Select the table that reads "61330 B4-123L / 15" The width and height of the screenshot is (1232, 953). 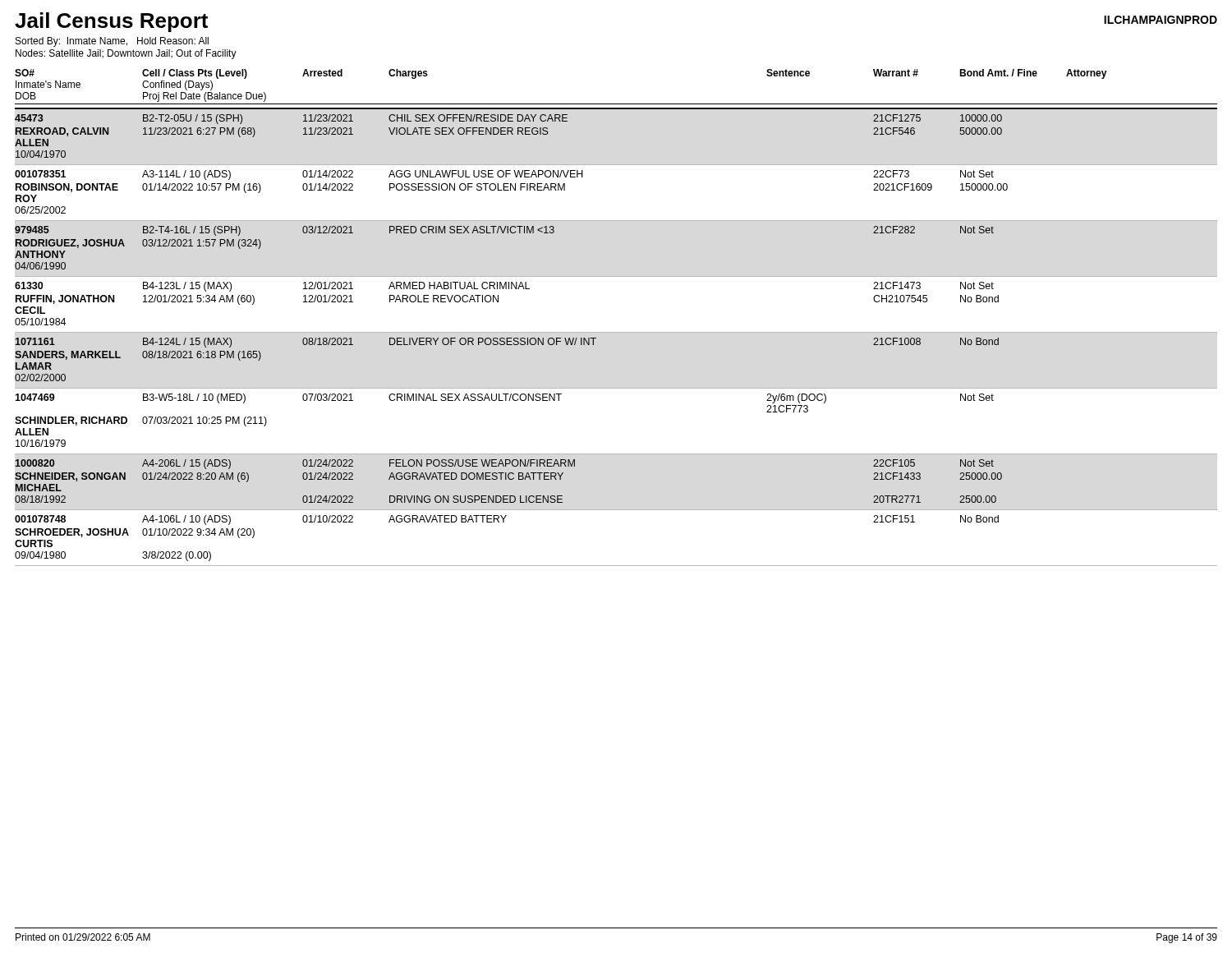tap(616, 305)
